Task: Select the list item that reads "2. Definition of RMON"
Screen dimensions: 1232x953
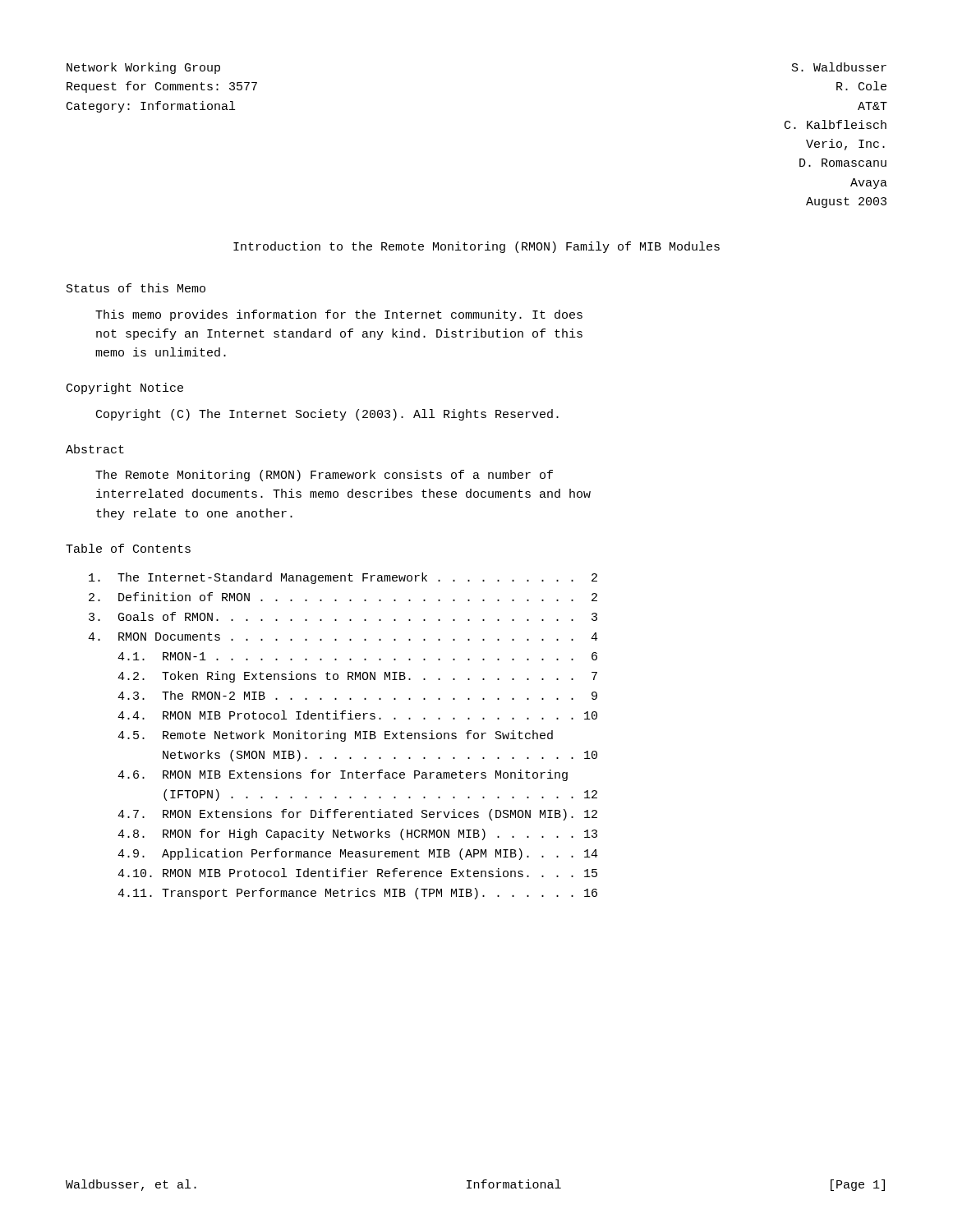Action: [332, 598]
